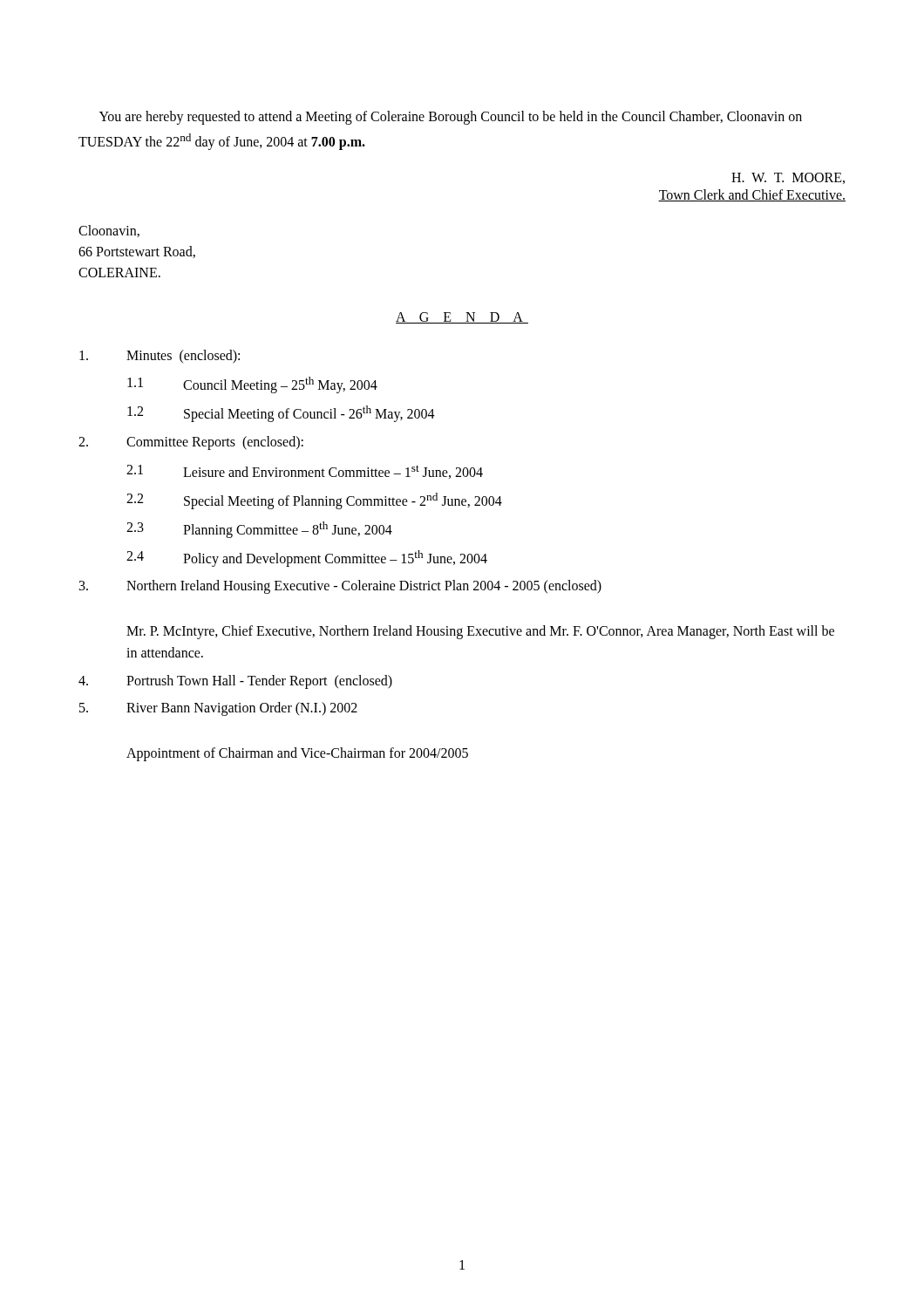This screenshot has width=924, height=1308.
Task: Find the passage starting "H. W. T."
Action: click(788, 177)
